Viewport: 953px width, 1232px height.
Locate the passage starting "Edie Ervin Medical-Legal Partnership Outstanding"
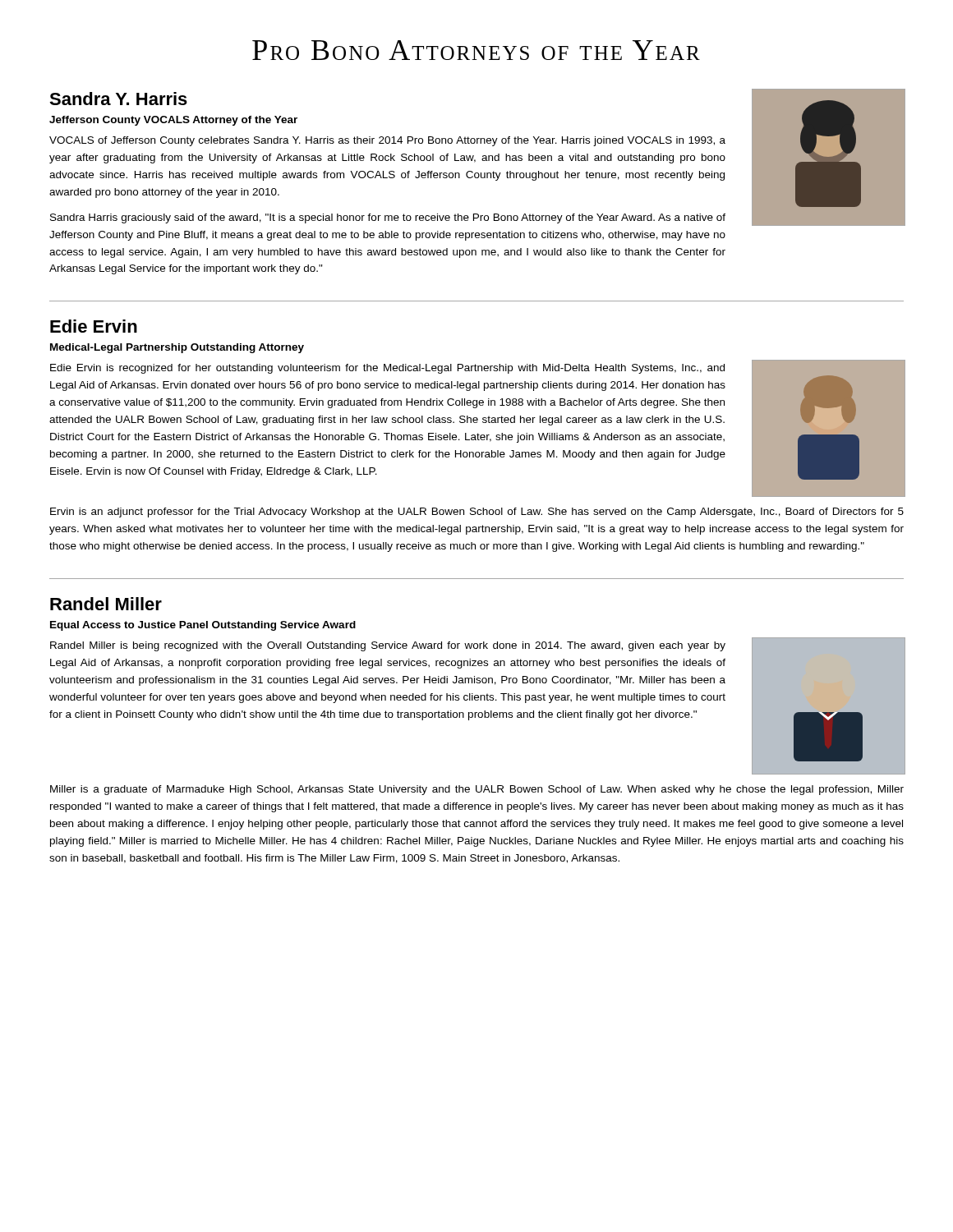pos(476,436)
